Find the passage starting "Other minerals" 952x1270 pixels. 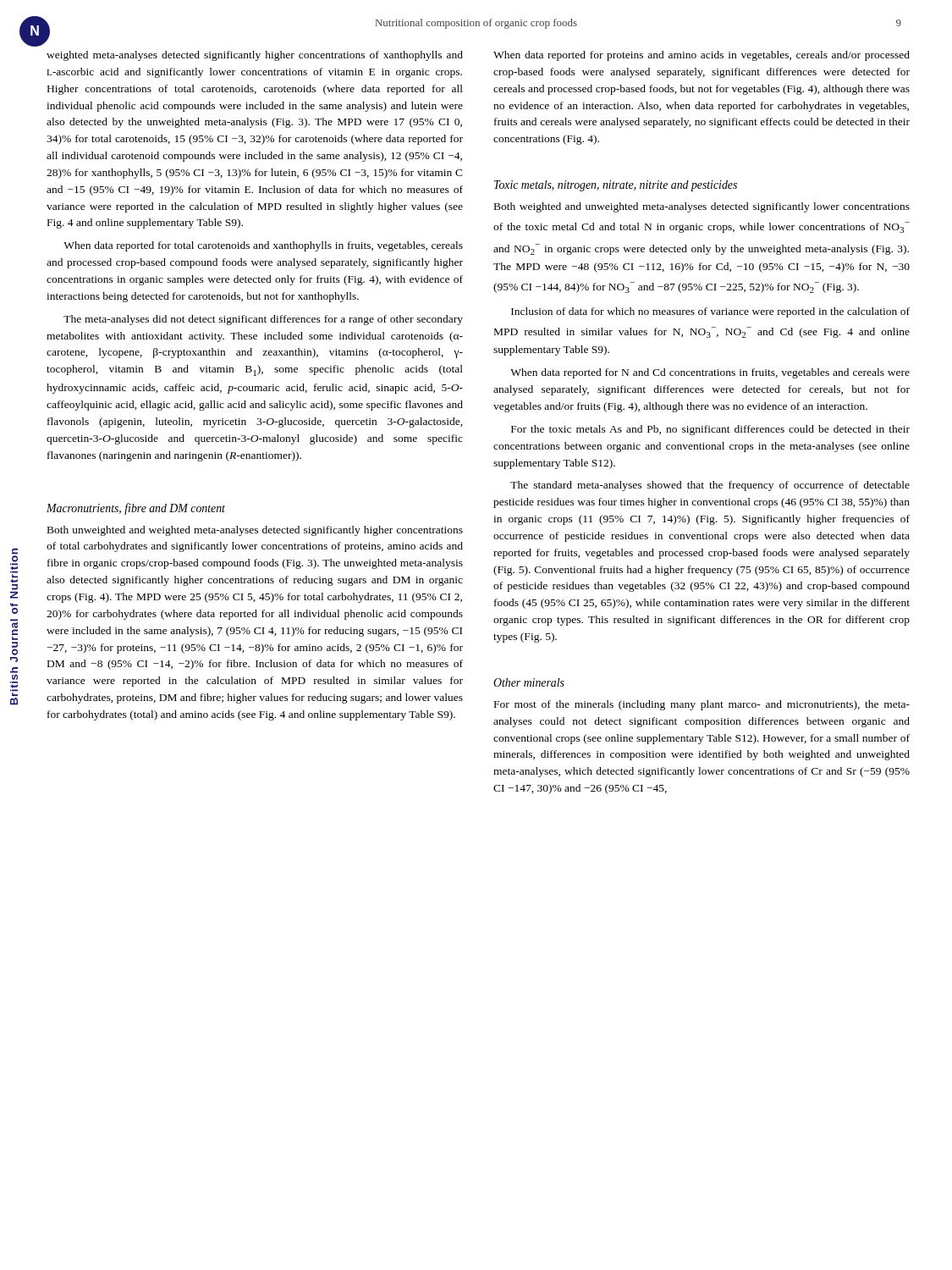[x=529, y=683]
